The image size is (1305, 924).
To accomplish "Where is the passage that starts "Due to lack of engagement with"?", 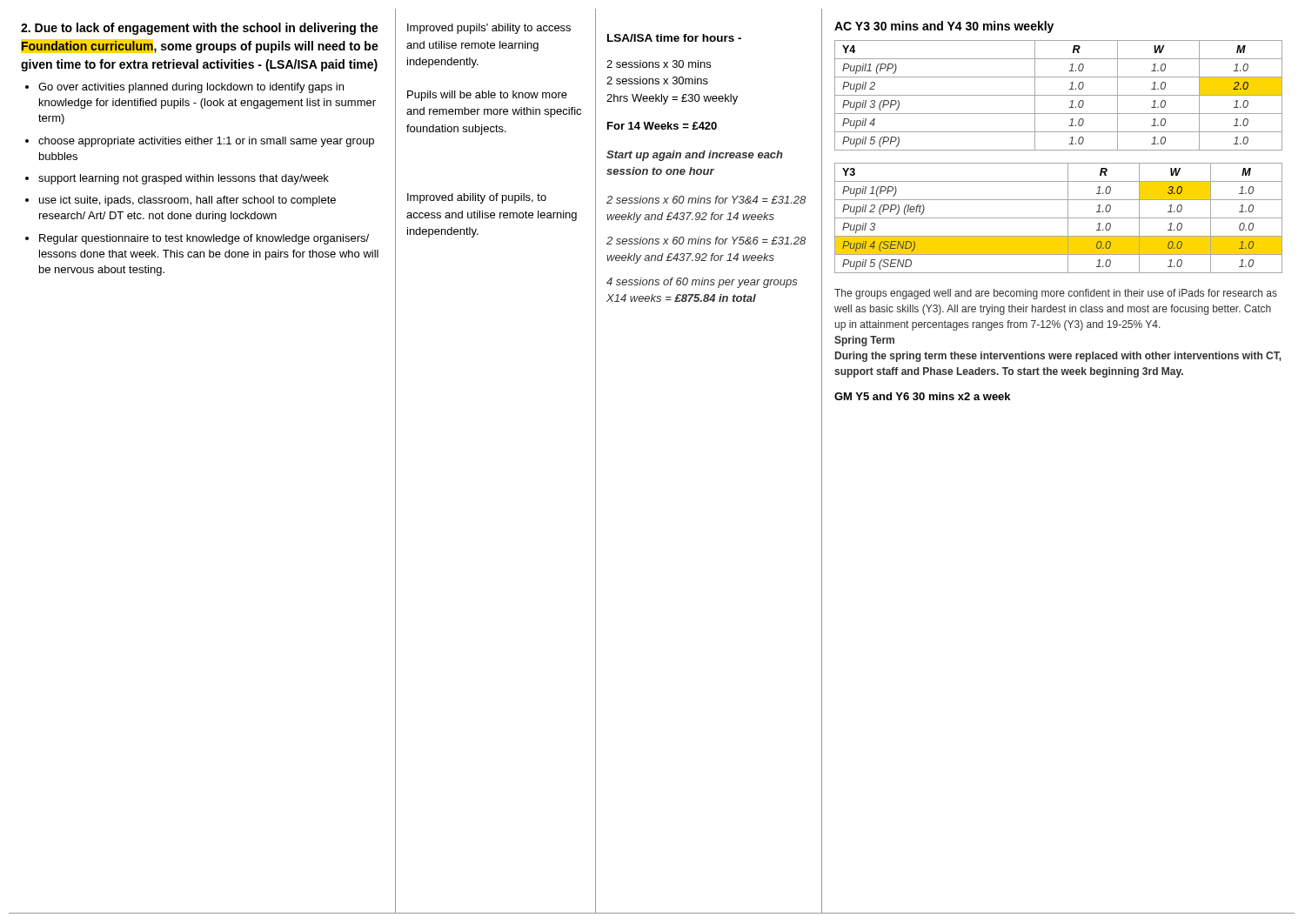I will coord(200,46).
